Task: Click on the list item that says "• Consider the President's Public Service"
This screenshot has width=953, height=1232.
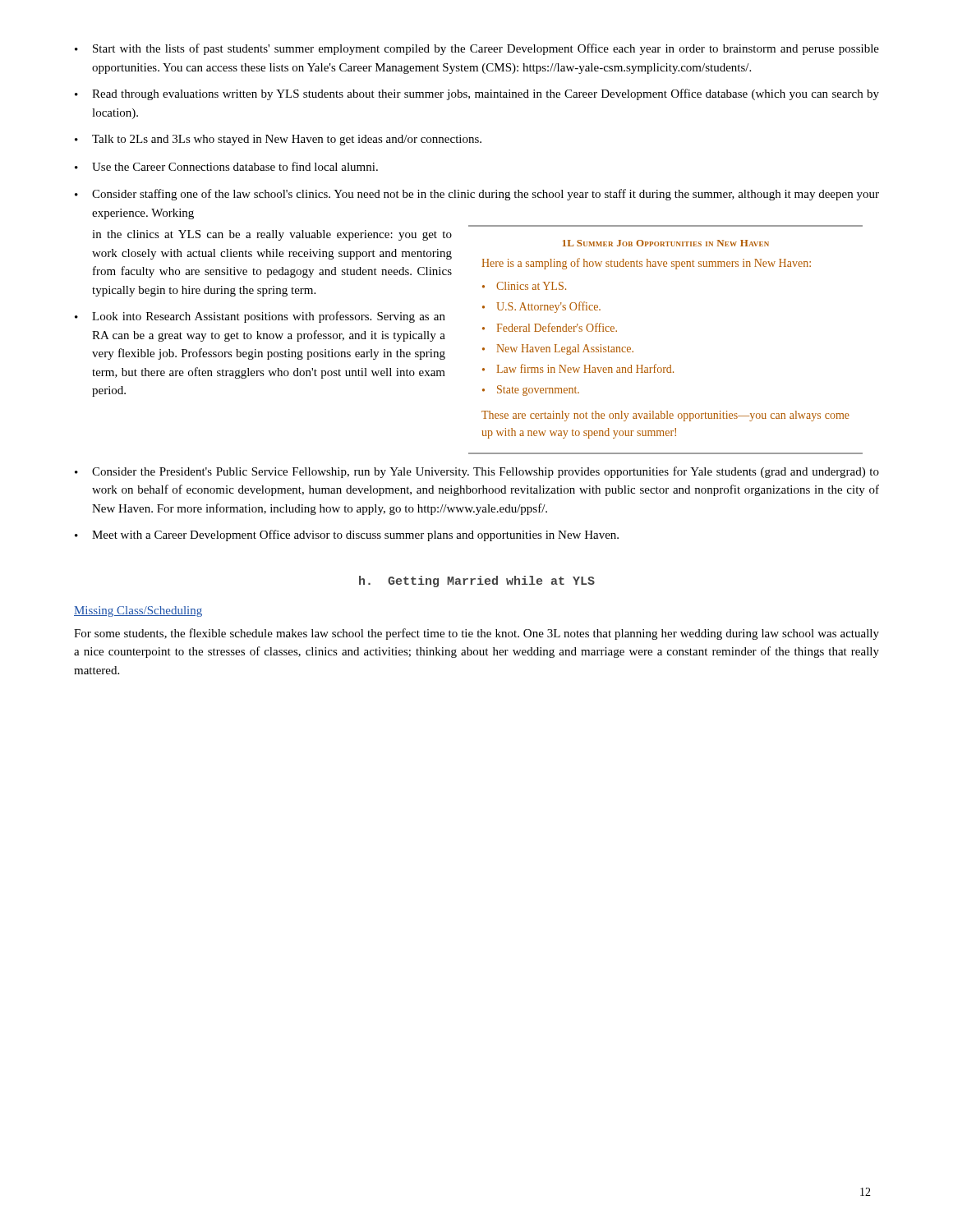Action: pos(476,490)
